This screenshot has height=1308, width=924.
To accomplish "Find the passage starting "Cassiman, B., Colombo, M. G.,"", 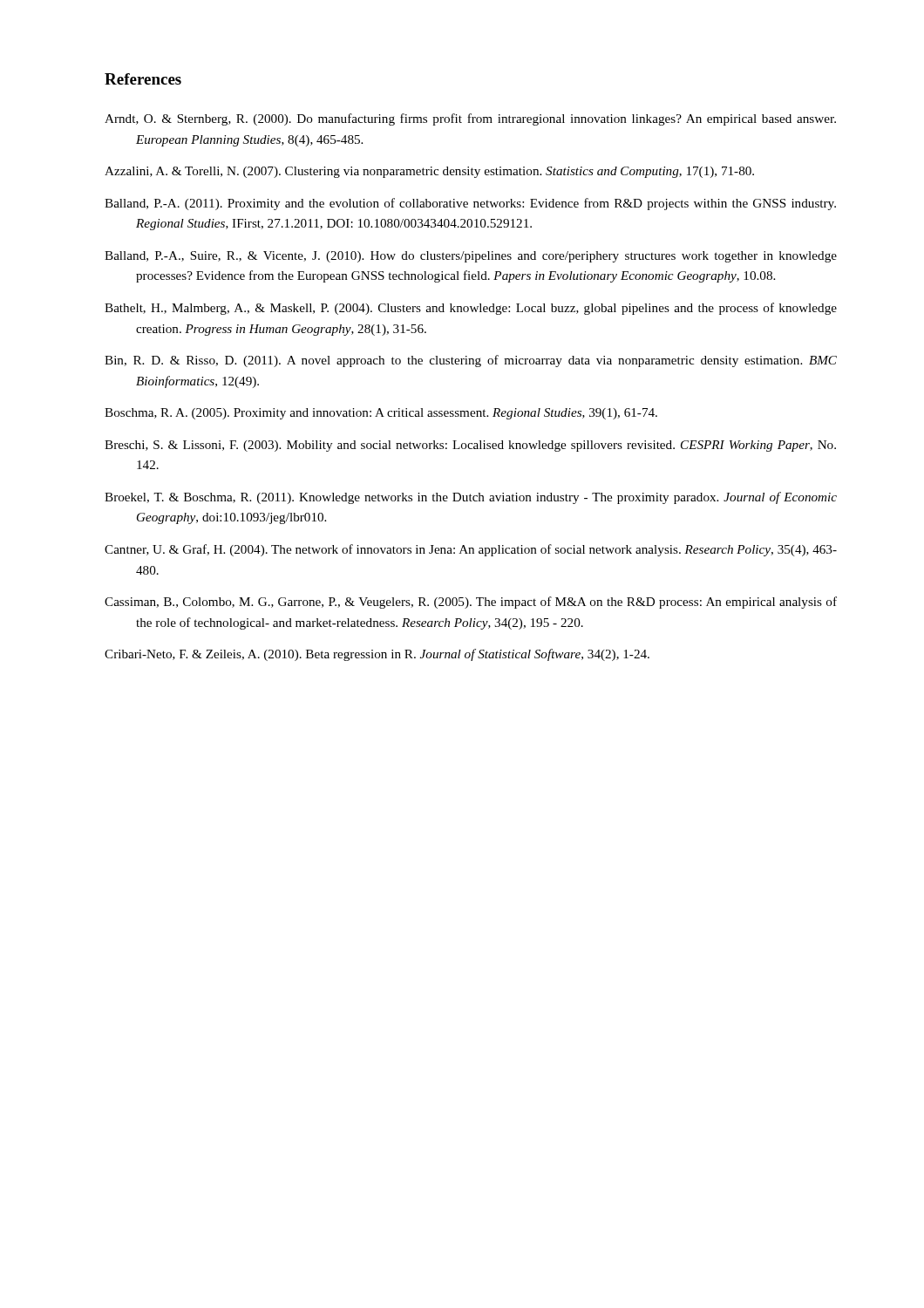I will [471, 612].
